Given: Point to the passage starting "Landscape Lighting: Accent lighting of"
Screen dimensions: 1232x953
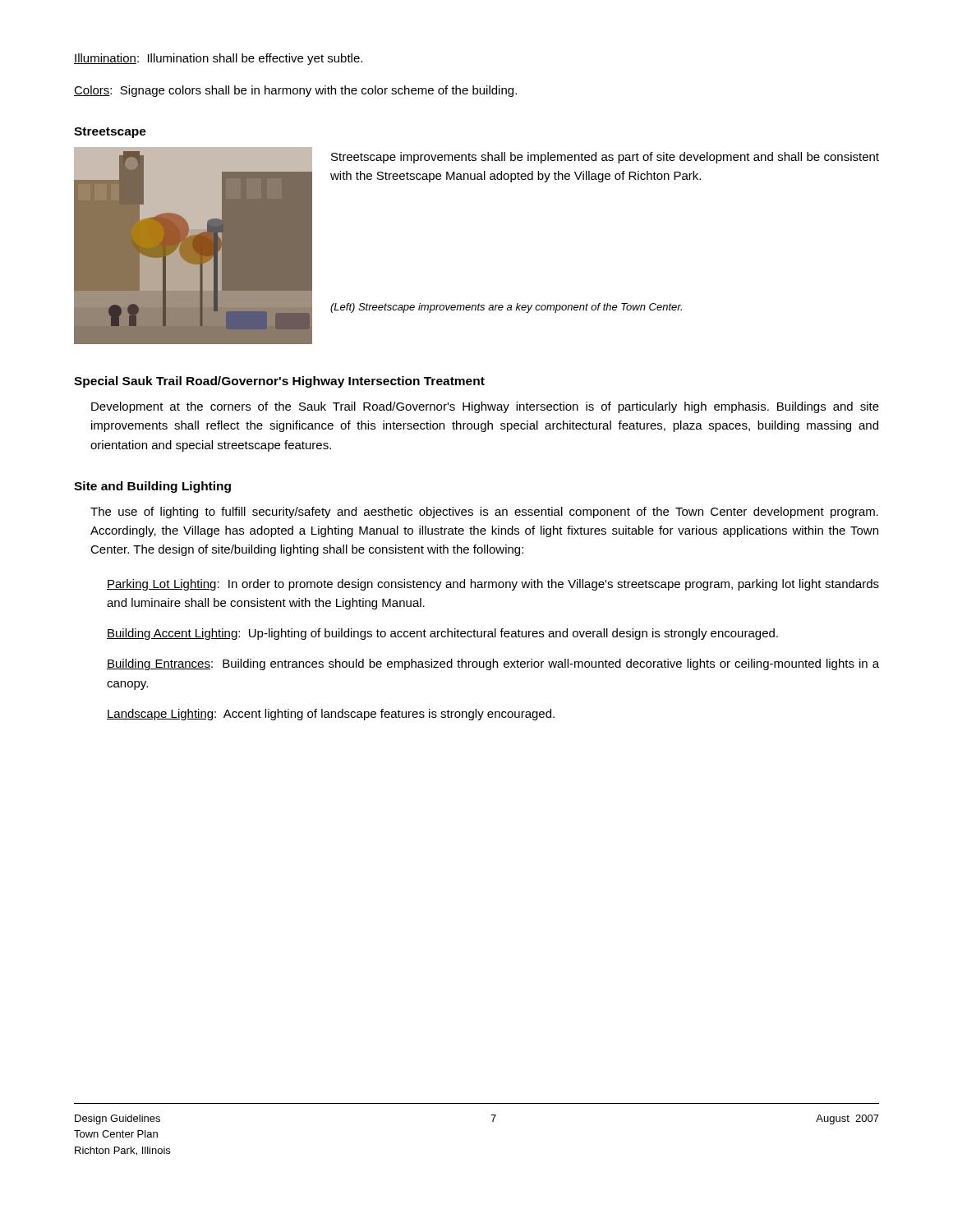Looking at the screenshot, I should [331, 713].
